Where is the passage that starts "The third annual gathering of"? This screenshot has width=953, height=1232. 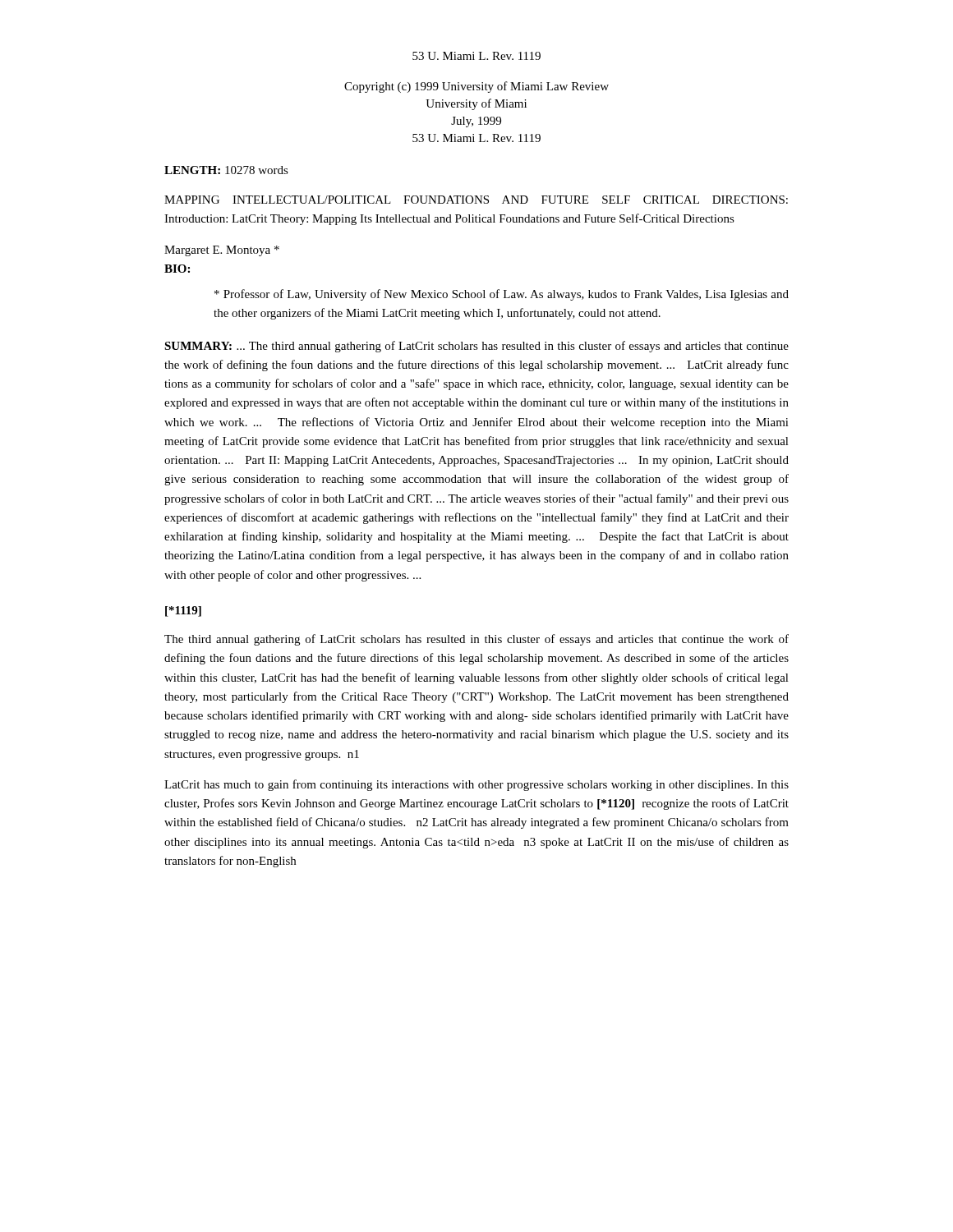click(x=476, y=696)
